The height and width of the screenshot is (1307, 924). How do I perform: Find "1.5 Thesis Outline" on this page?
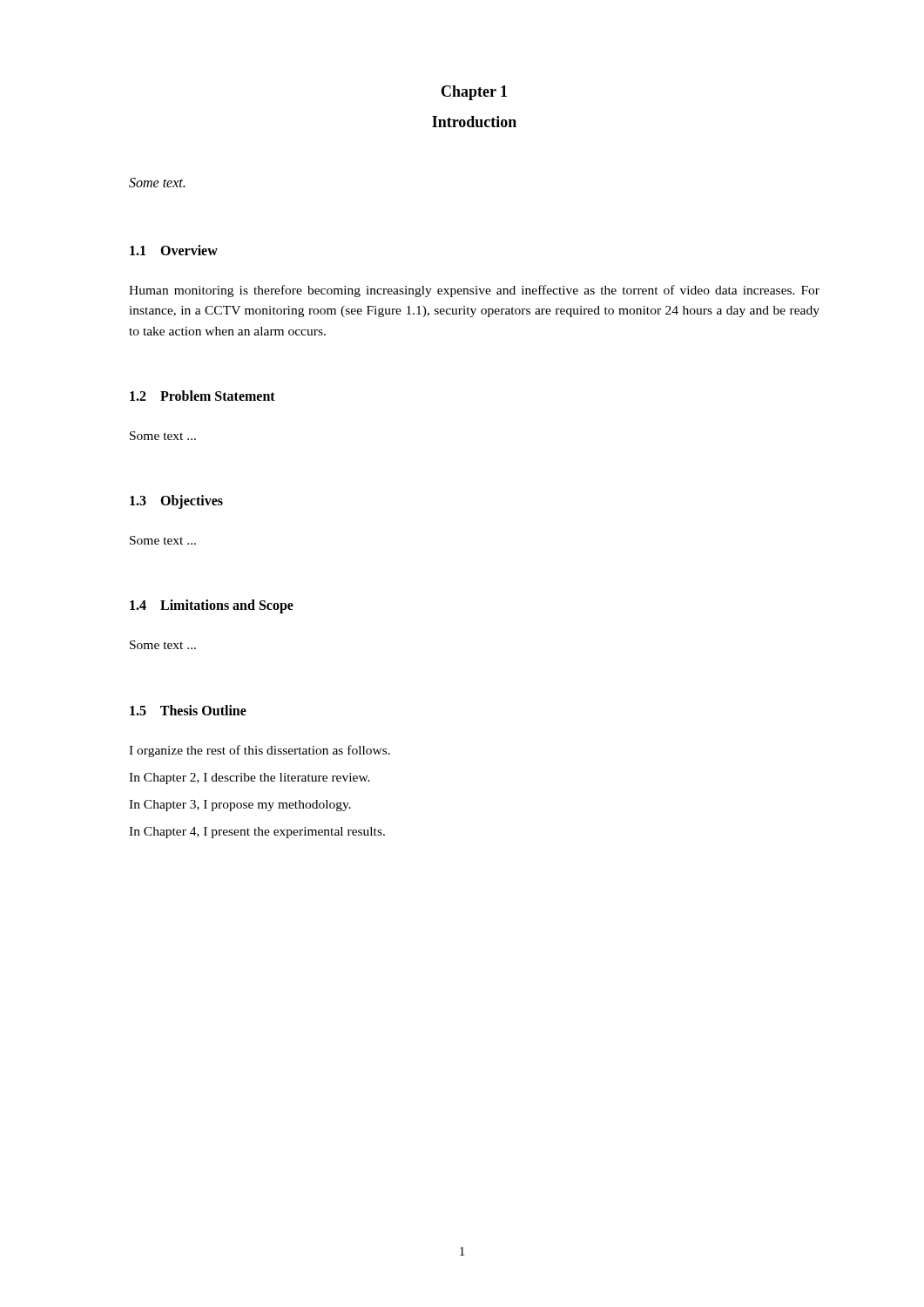point(188,710)
